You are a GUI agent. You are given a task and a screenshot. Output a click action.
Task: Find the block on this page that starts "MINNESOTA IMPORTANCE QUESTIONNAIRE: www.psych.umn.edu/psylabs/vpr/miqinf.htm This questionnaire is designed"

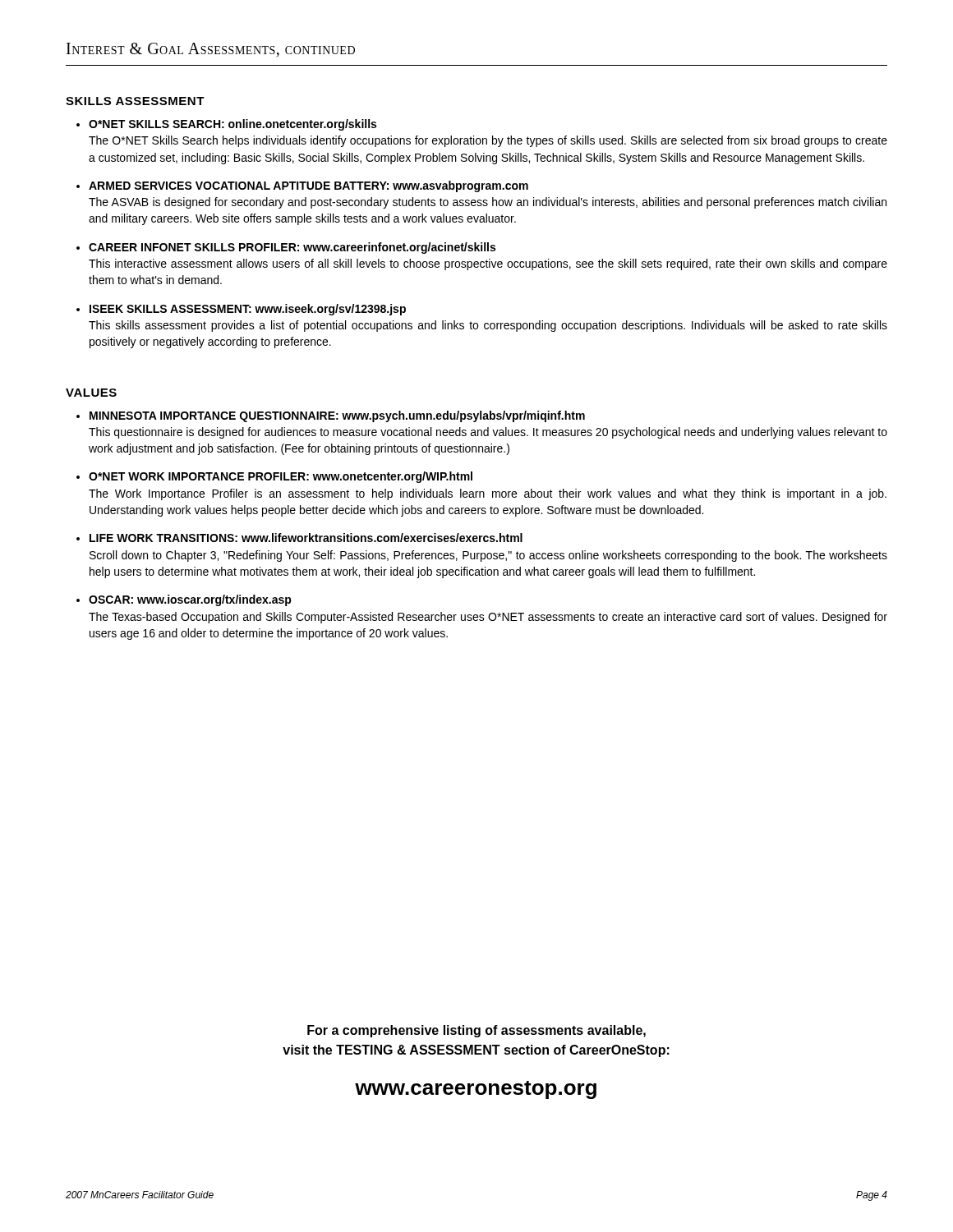pos(488,433)
